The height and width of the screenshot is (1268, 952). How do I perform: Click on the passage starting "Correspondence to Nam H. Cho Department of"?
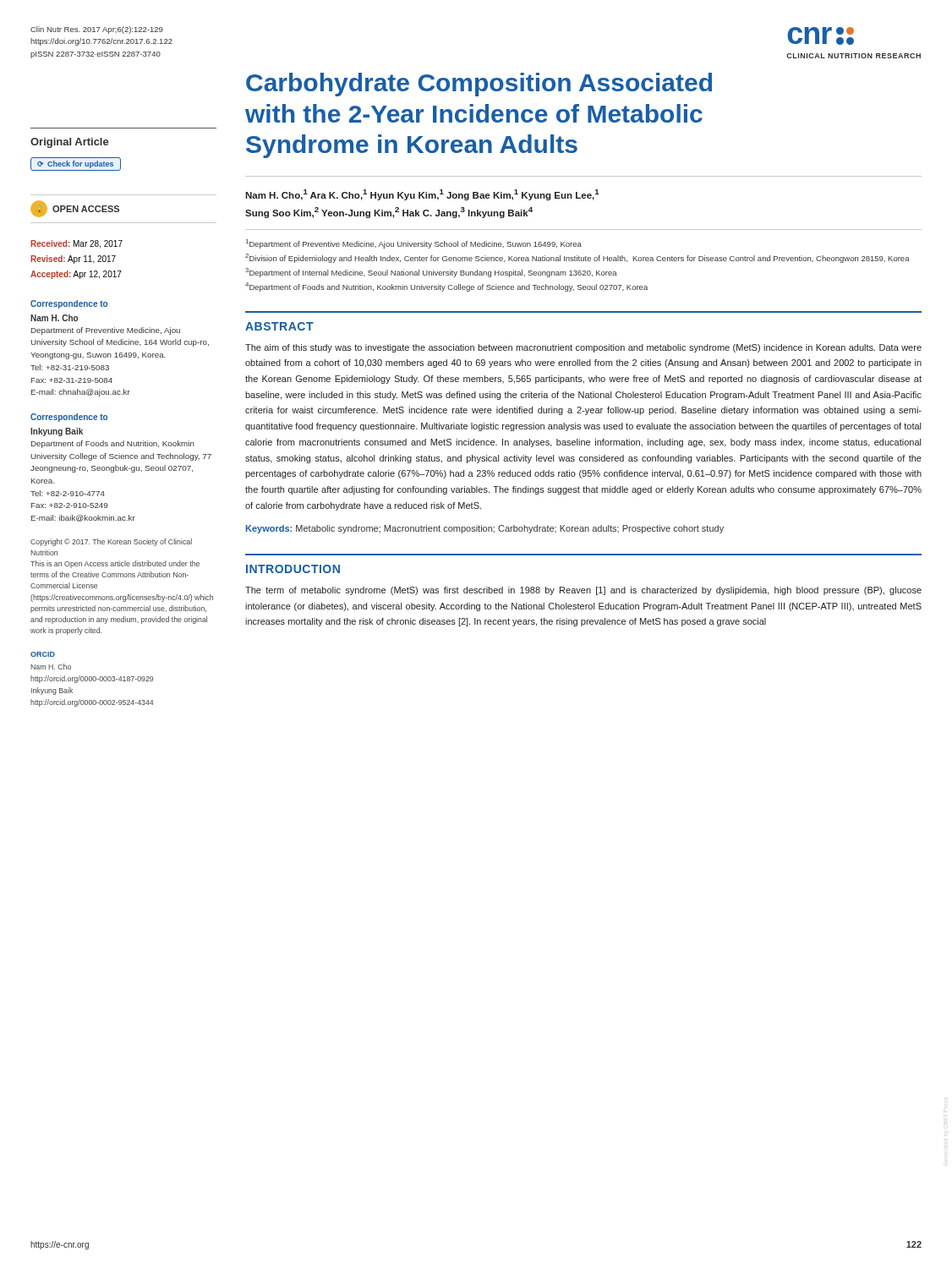(x=123, y=347)
